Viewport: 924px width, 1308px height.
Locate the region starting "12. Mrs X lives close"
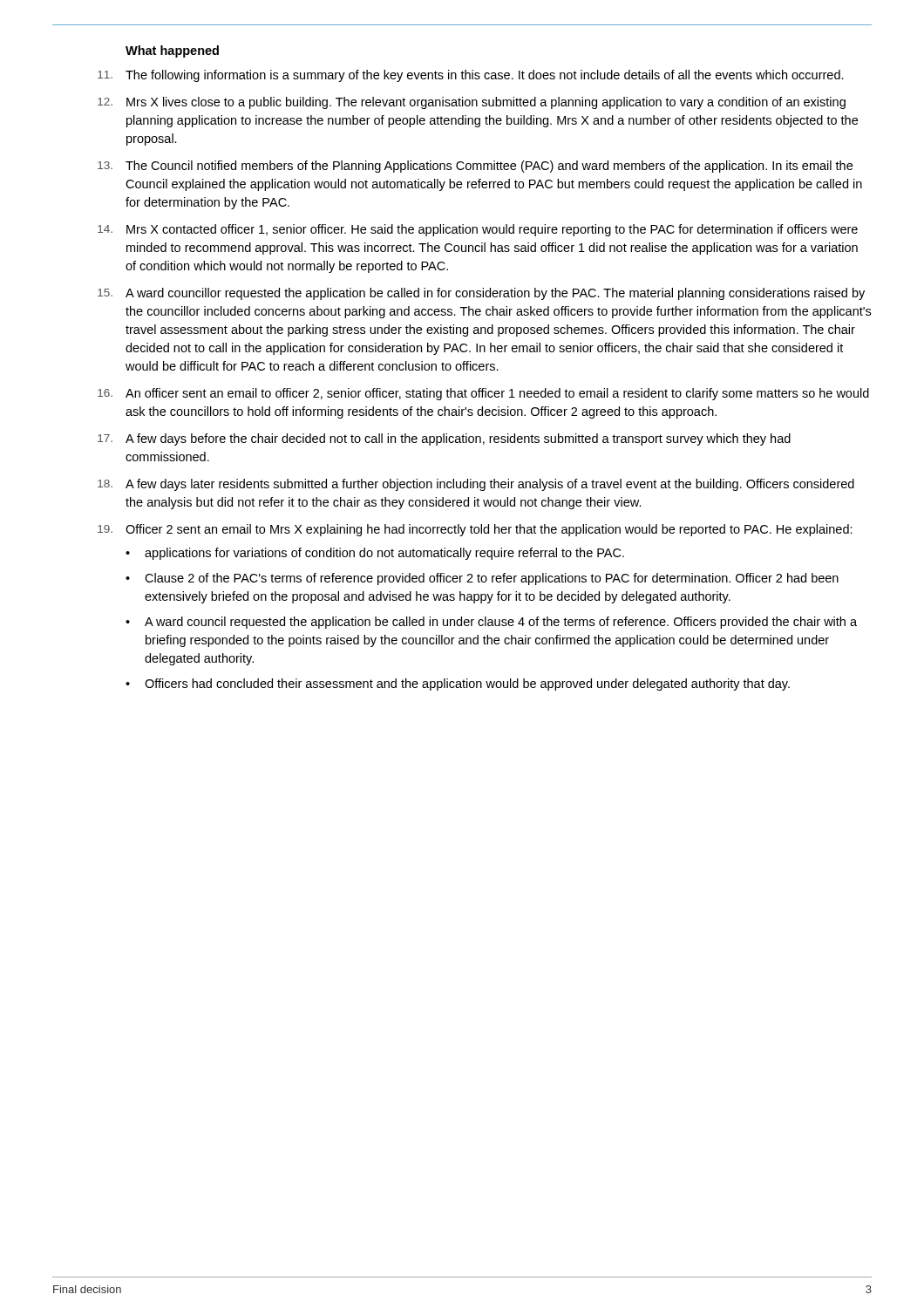tap(462, 121)
